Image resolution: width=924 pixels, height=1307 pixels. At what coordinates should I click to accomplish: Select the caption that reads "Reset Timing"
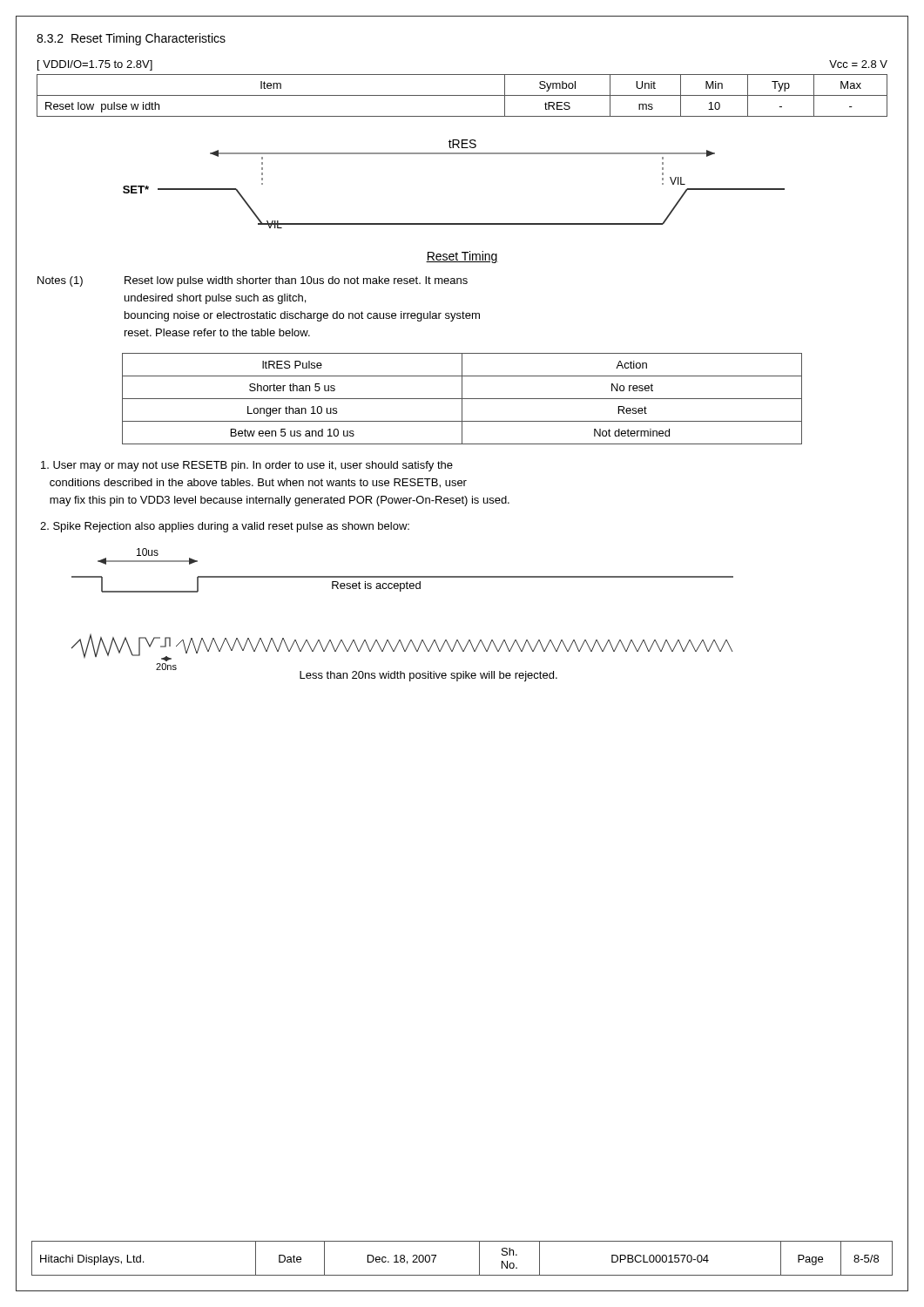point(462,256)
